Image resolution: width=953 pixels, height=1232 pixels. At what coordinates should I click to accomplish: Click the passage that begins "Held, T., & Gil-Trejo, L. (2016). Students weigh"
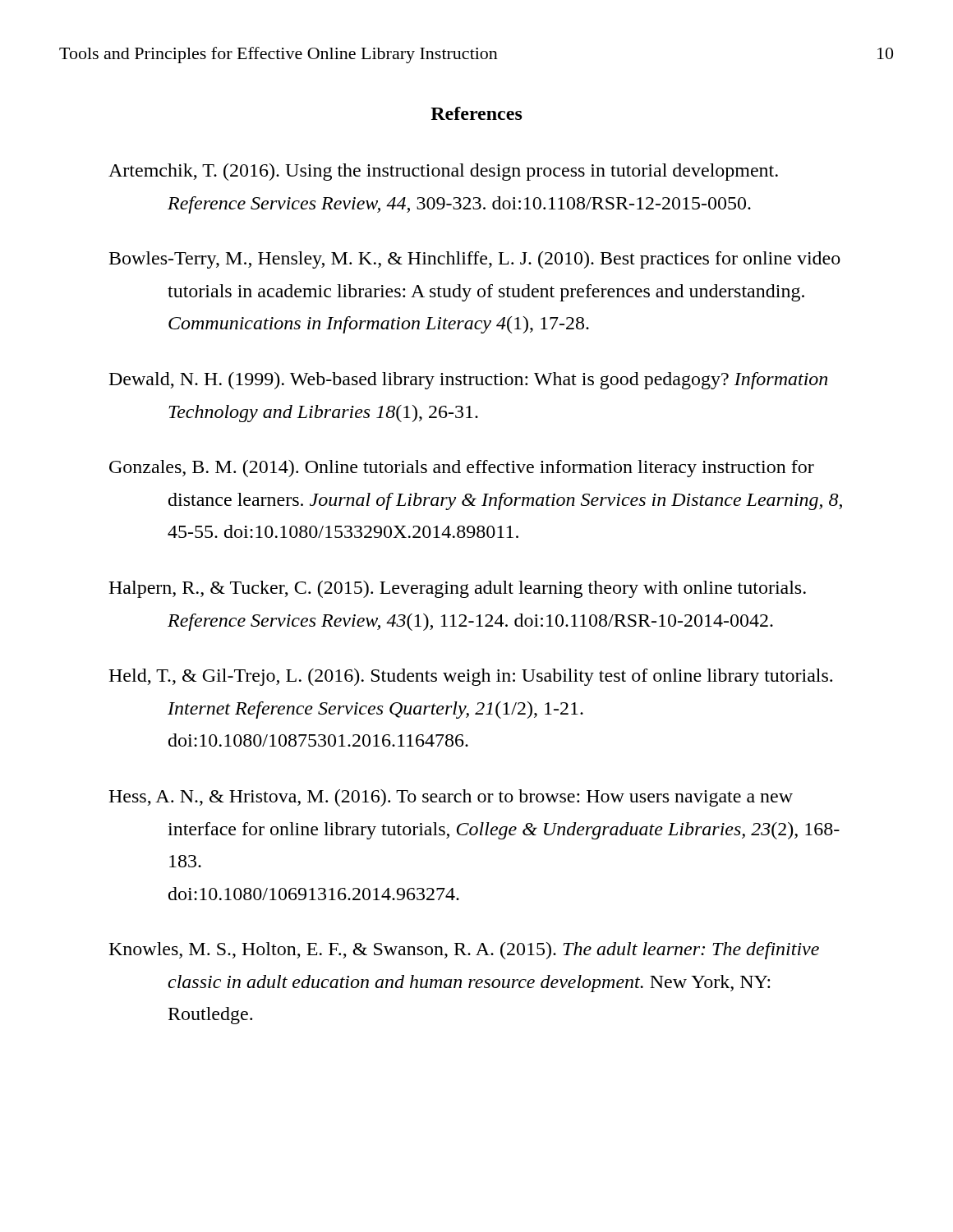coord(471,708)
